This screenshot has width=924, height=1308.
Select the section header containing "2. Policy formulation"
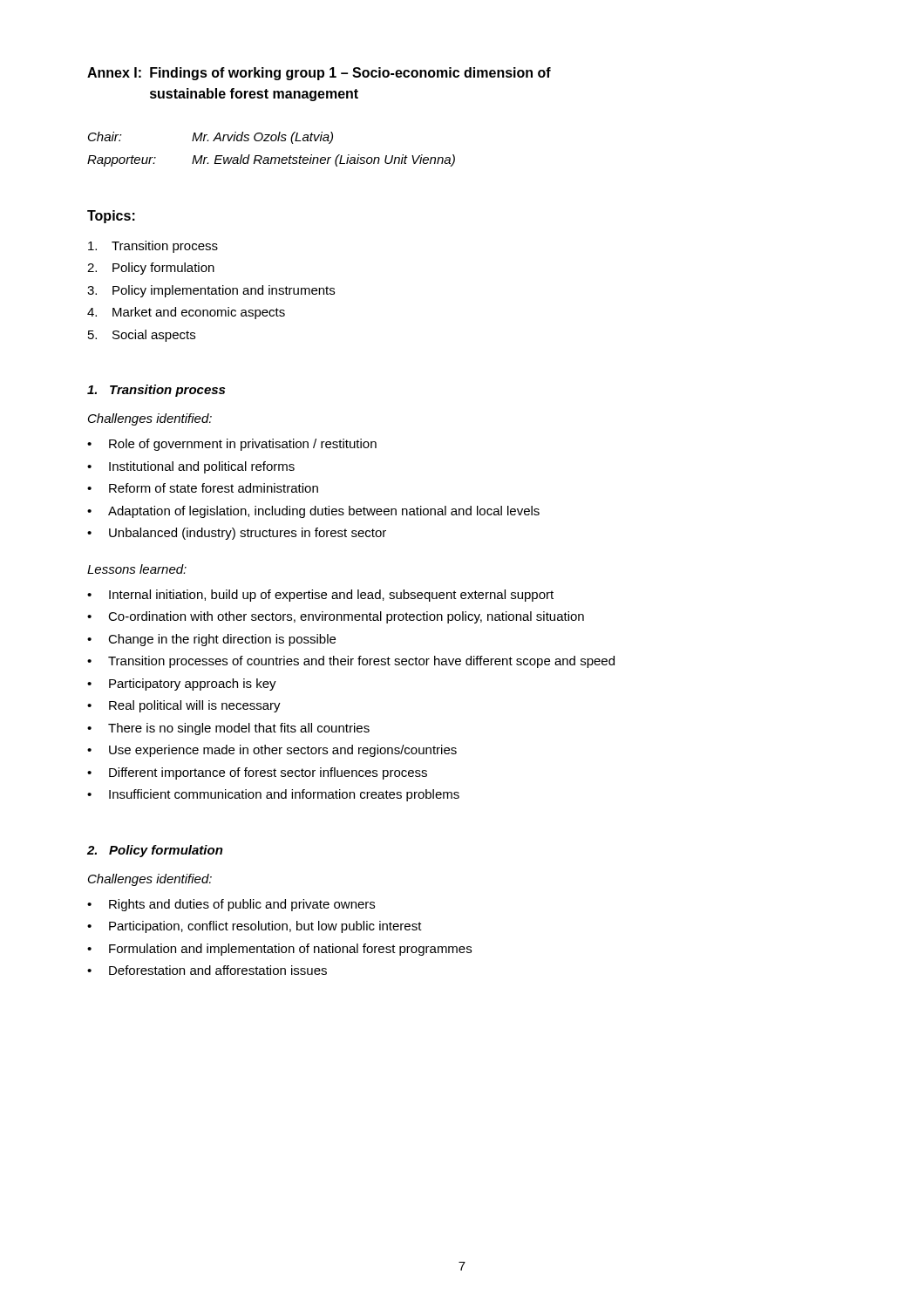click(155, 849)
